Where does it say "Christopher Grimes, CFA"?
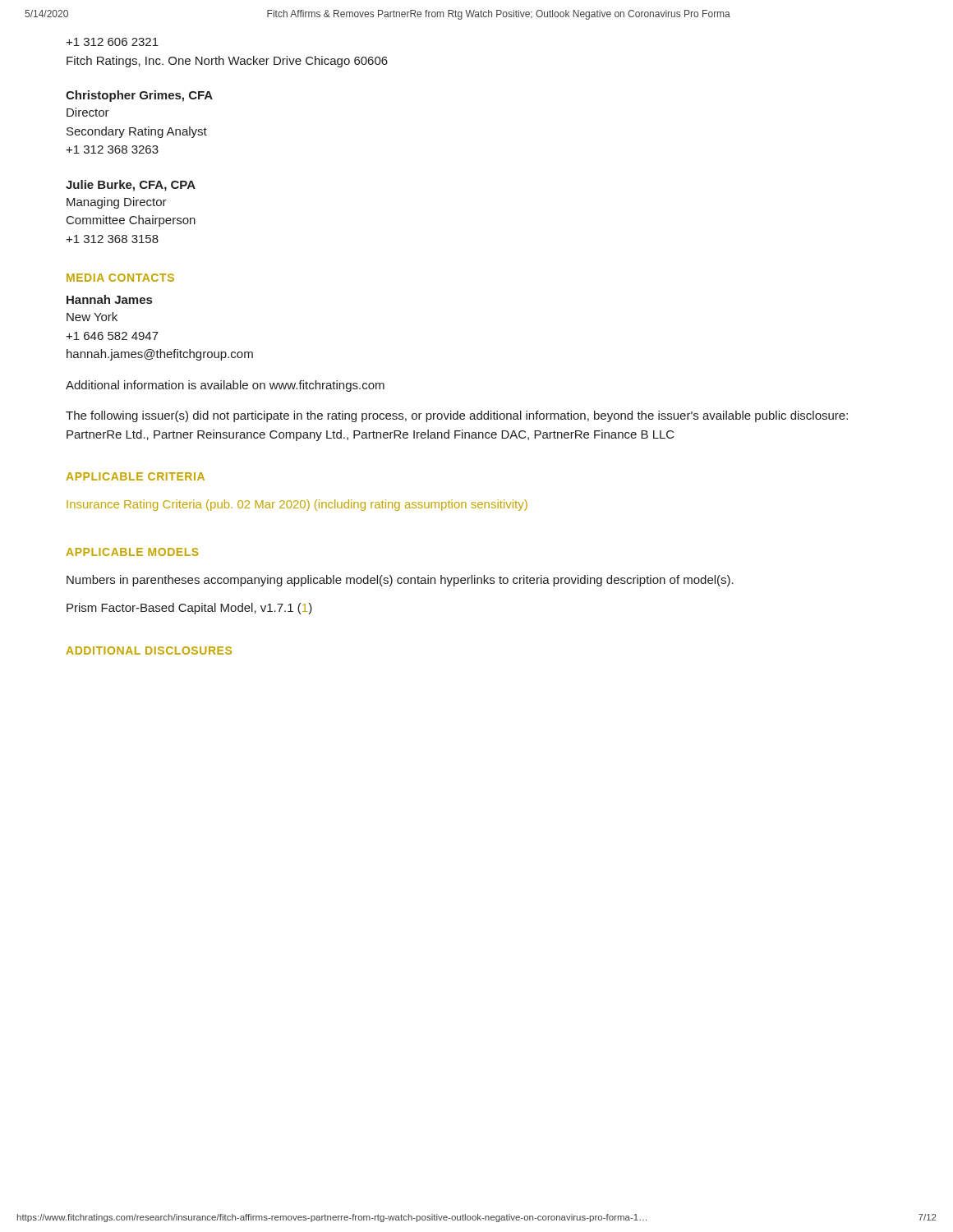This screenshot has height=1232, width=953. pos(139,95)
